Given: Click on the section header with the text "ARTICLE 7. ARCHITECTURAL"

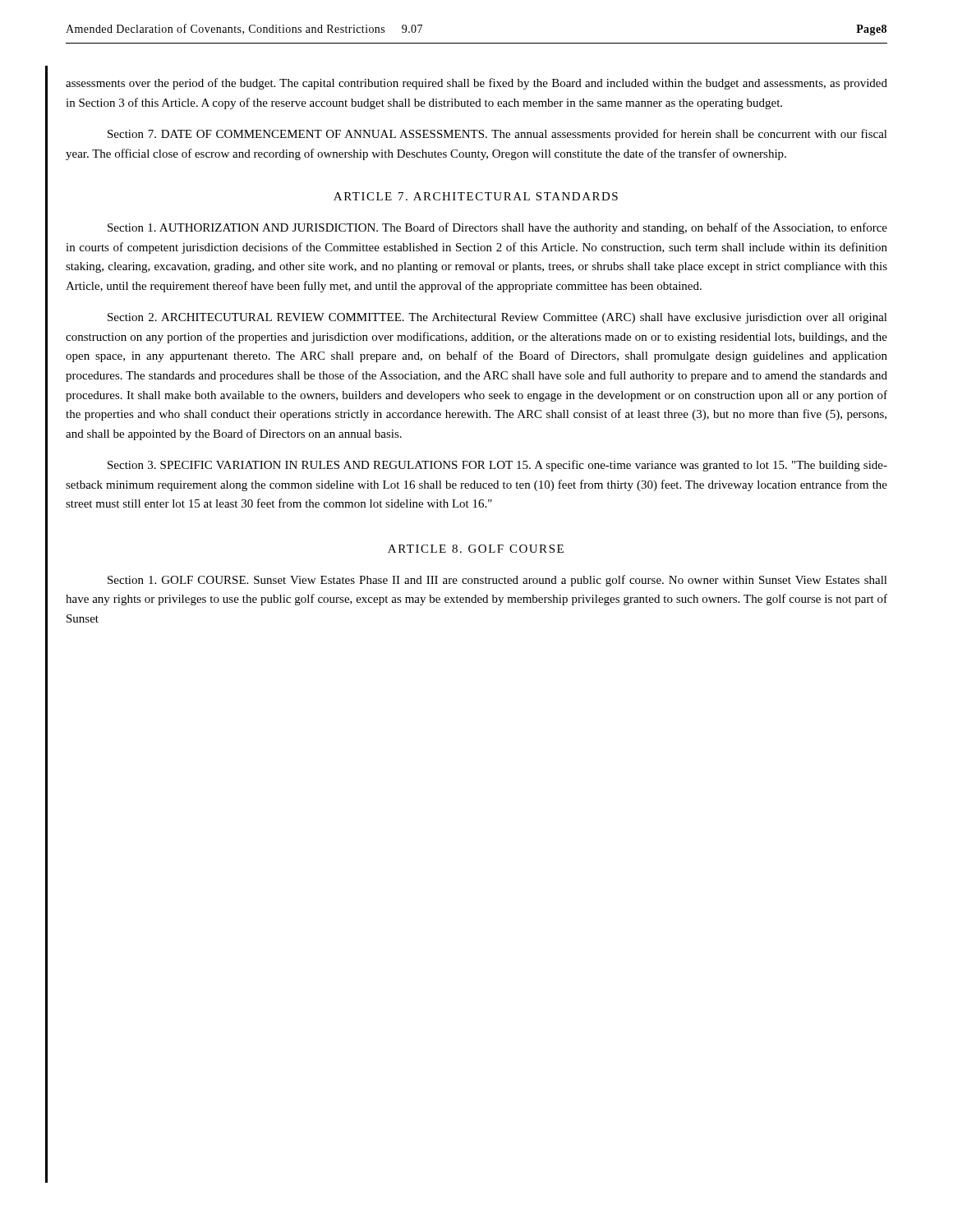Looking at the screenshot, I should (476, 196).
